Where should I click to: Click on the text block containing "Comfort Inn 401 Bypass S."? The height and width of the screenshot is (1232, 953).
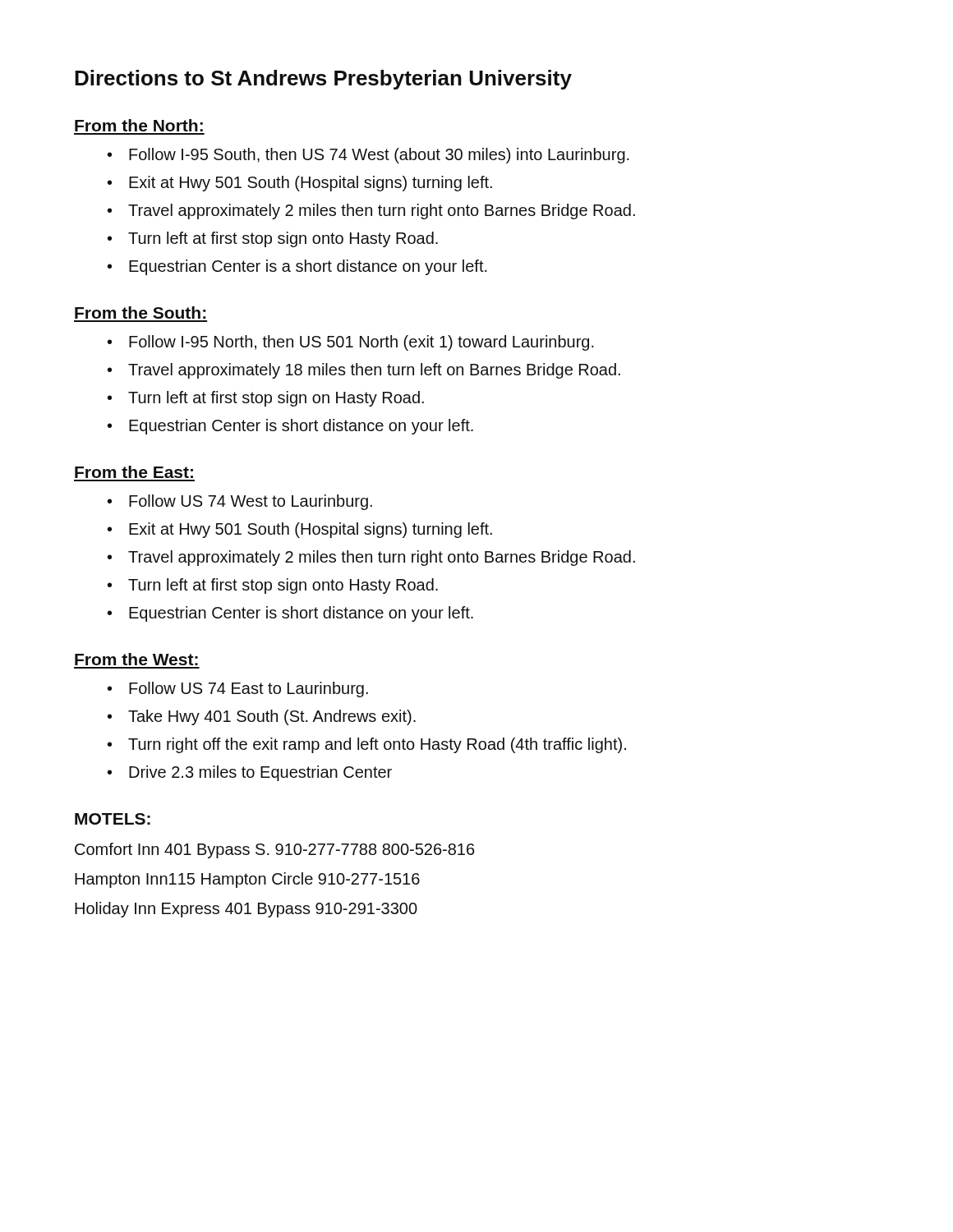(274, 849)
